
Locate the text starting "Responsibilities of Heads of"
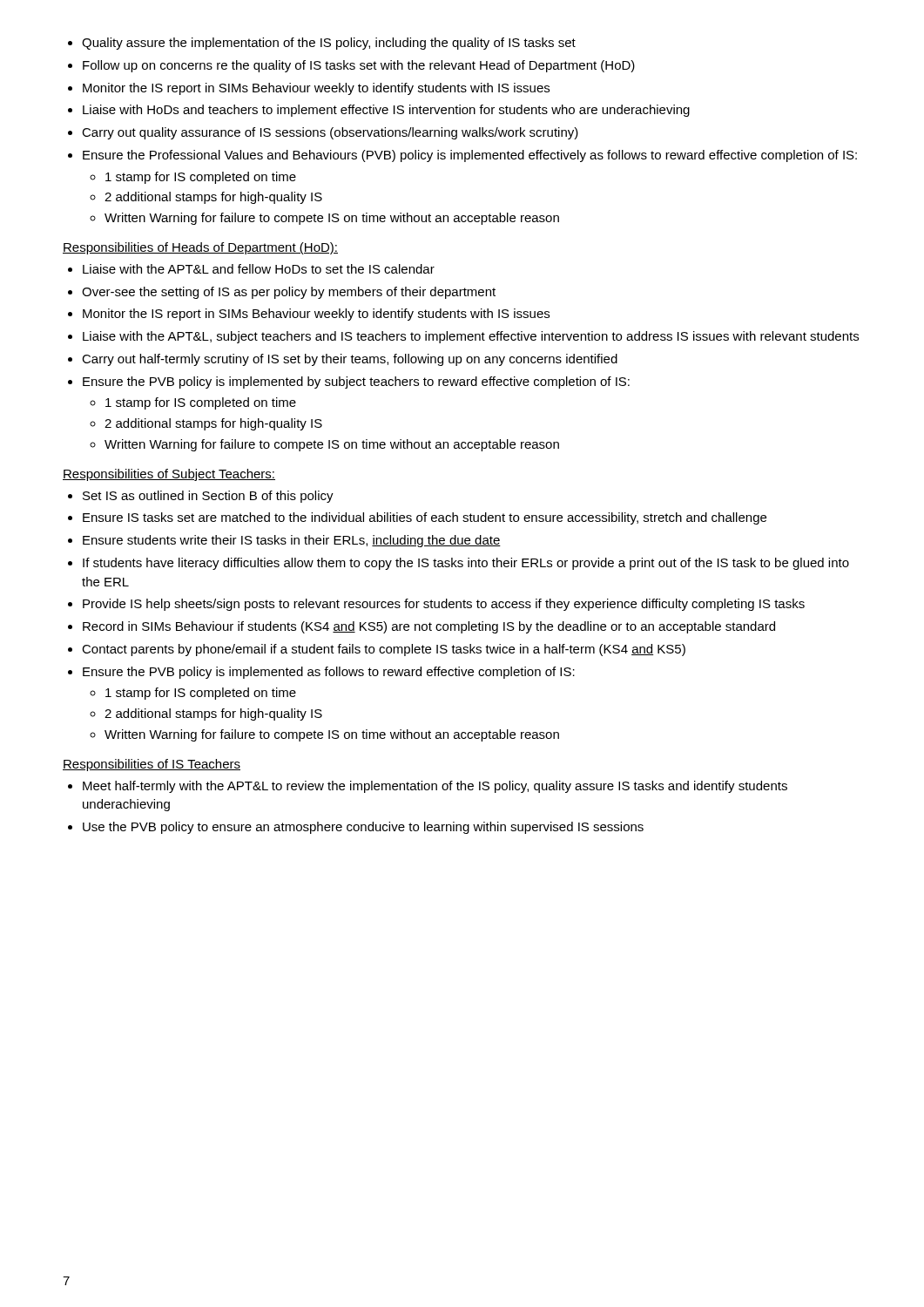pos(200,248)
